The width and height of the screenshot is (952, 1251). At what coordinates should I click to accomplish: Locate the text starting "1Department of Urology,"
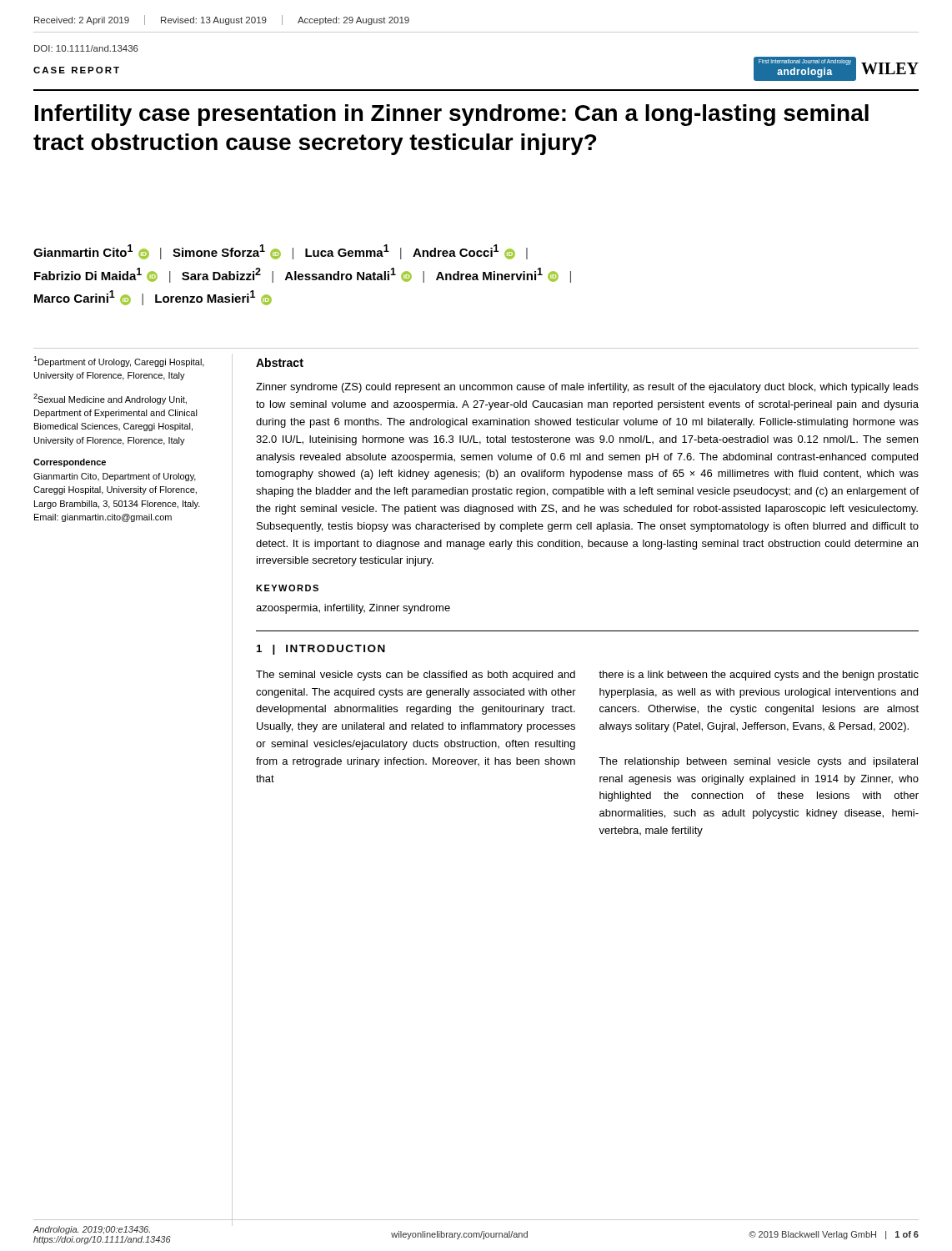click(x=125, y=439)
